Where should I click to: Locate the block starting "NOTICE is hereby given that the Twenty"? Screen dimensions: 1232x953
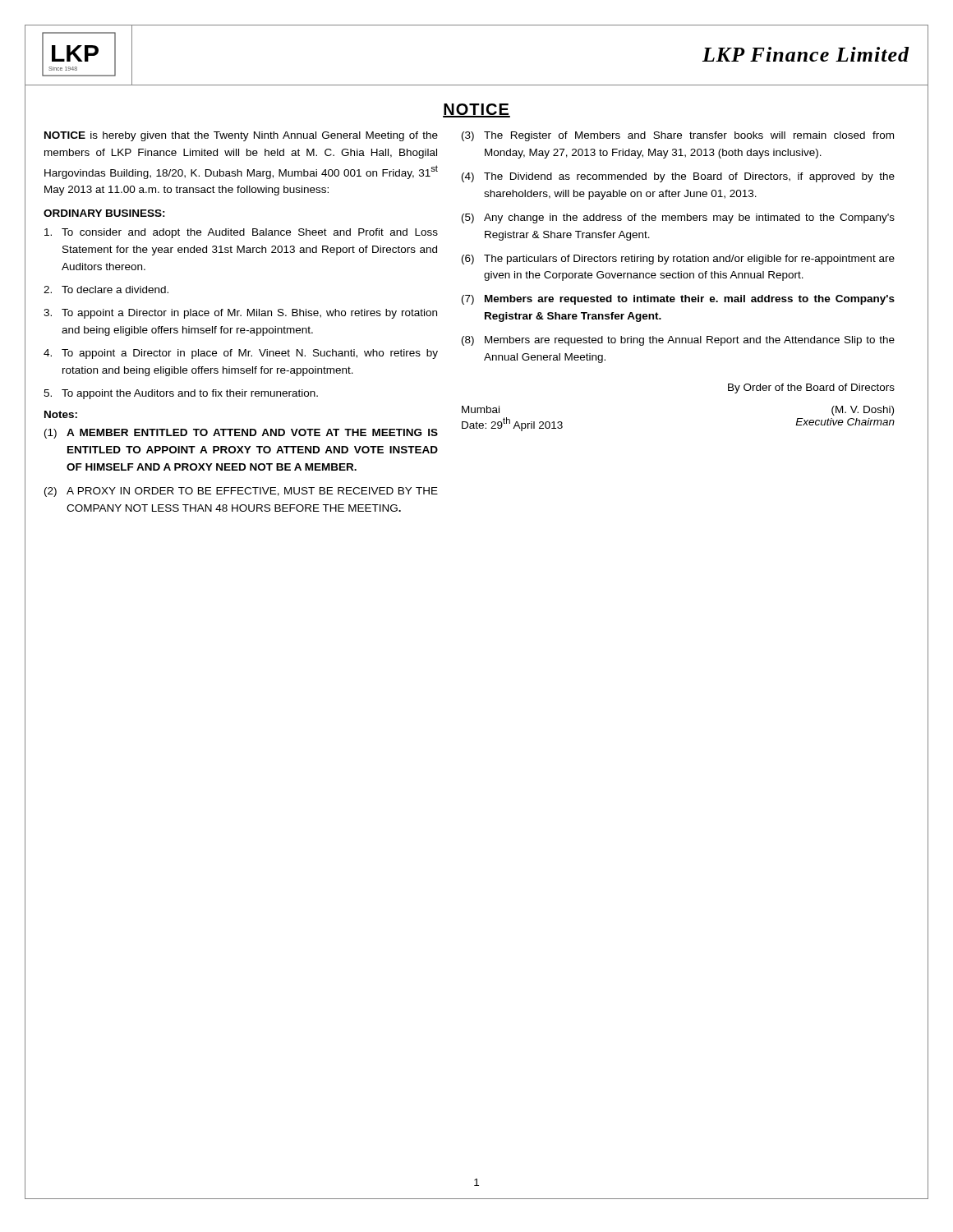click(241, 162)
